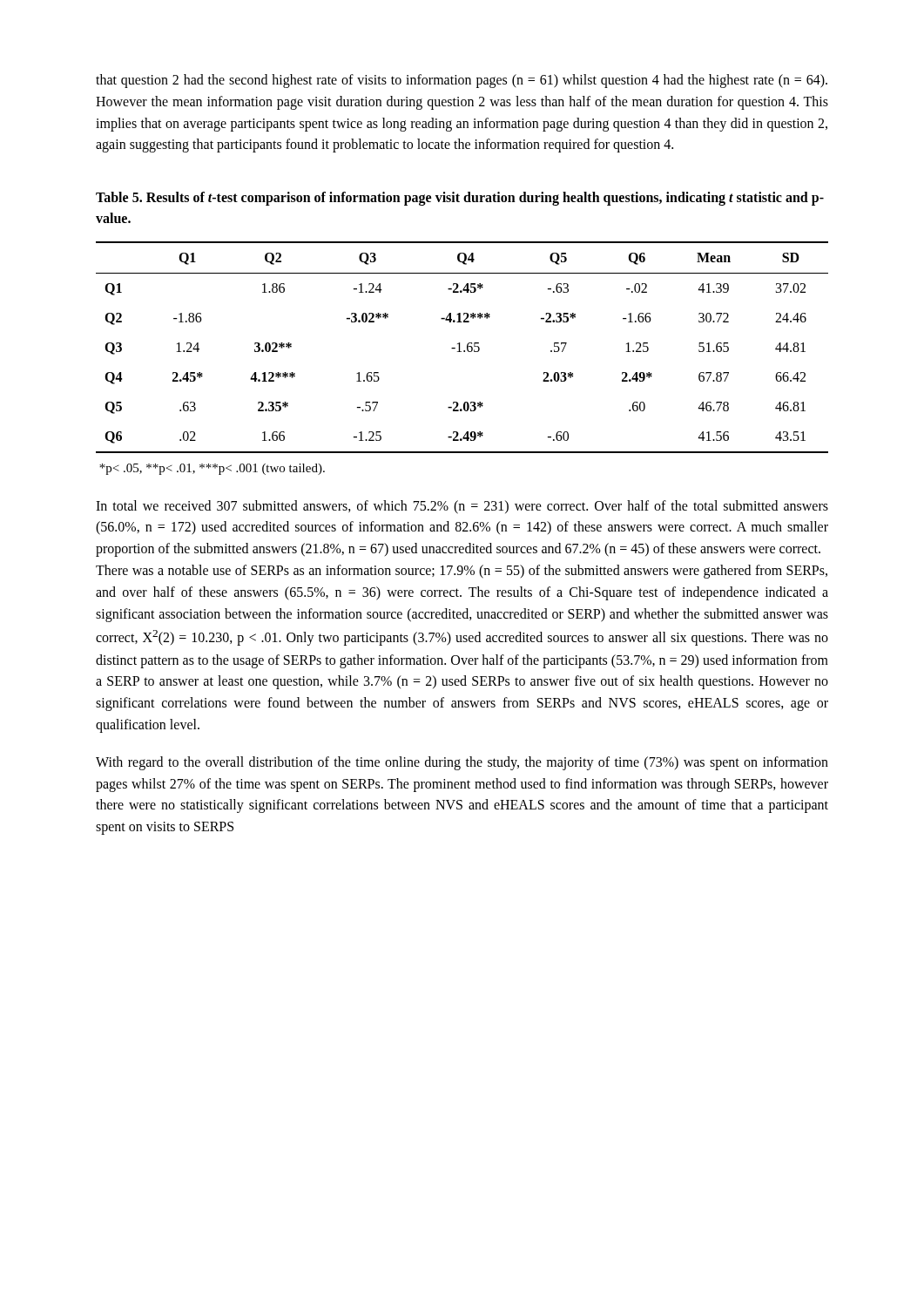Click on the text block with the text "that question 2 had the second"

point(462,112)
